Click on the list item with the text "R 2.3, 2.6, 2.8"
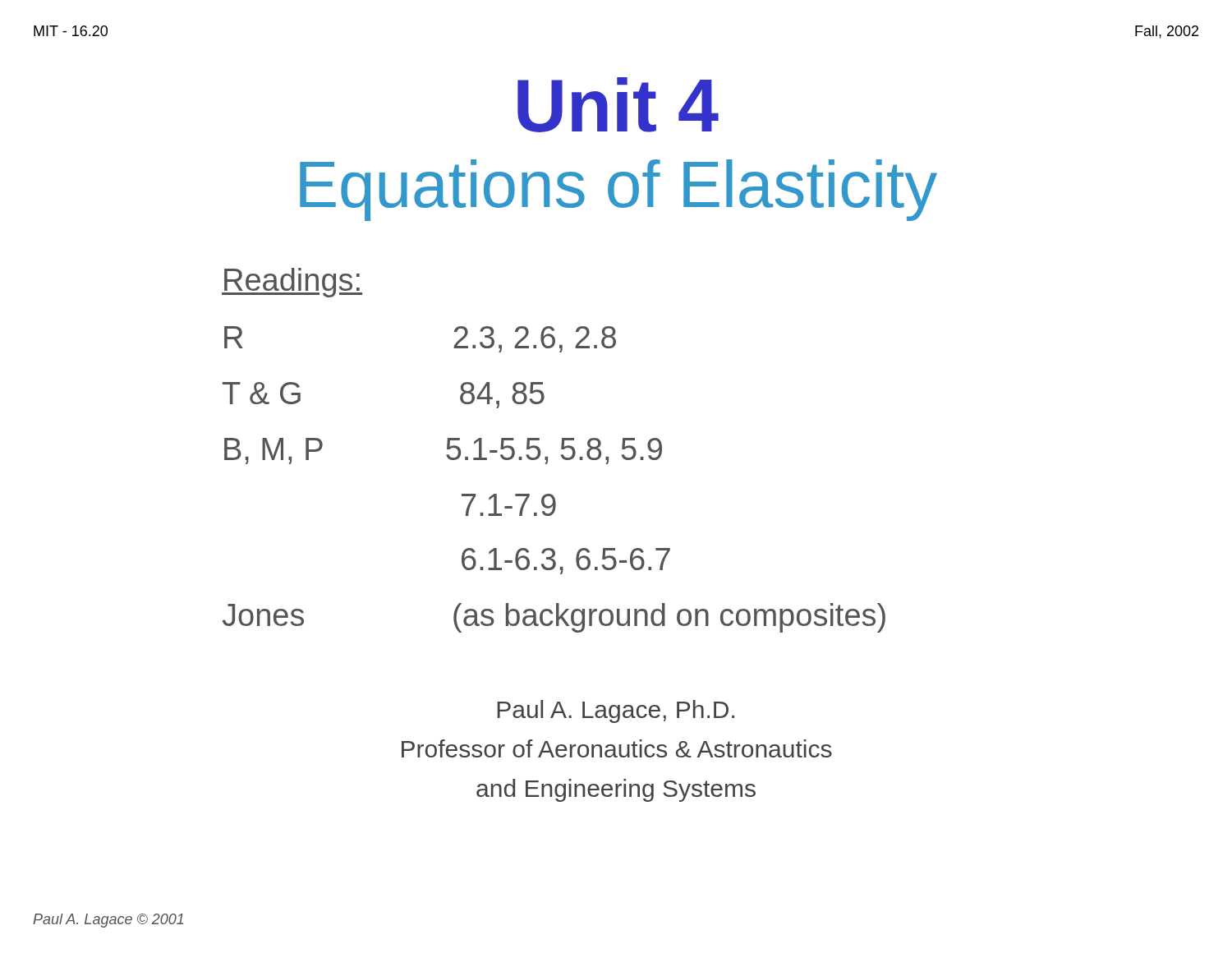 click(x=234, y=339)
